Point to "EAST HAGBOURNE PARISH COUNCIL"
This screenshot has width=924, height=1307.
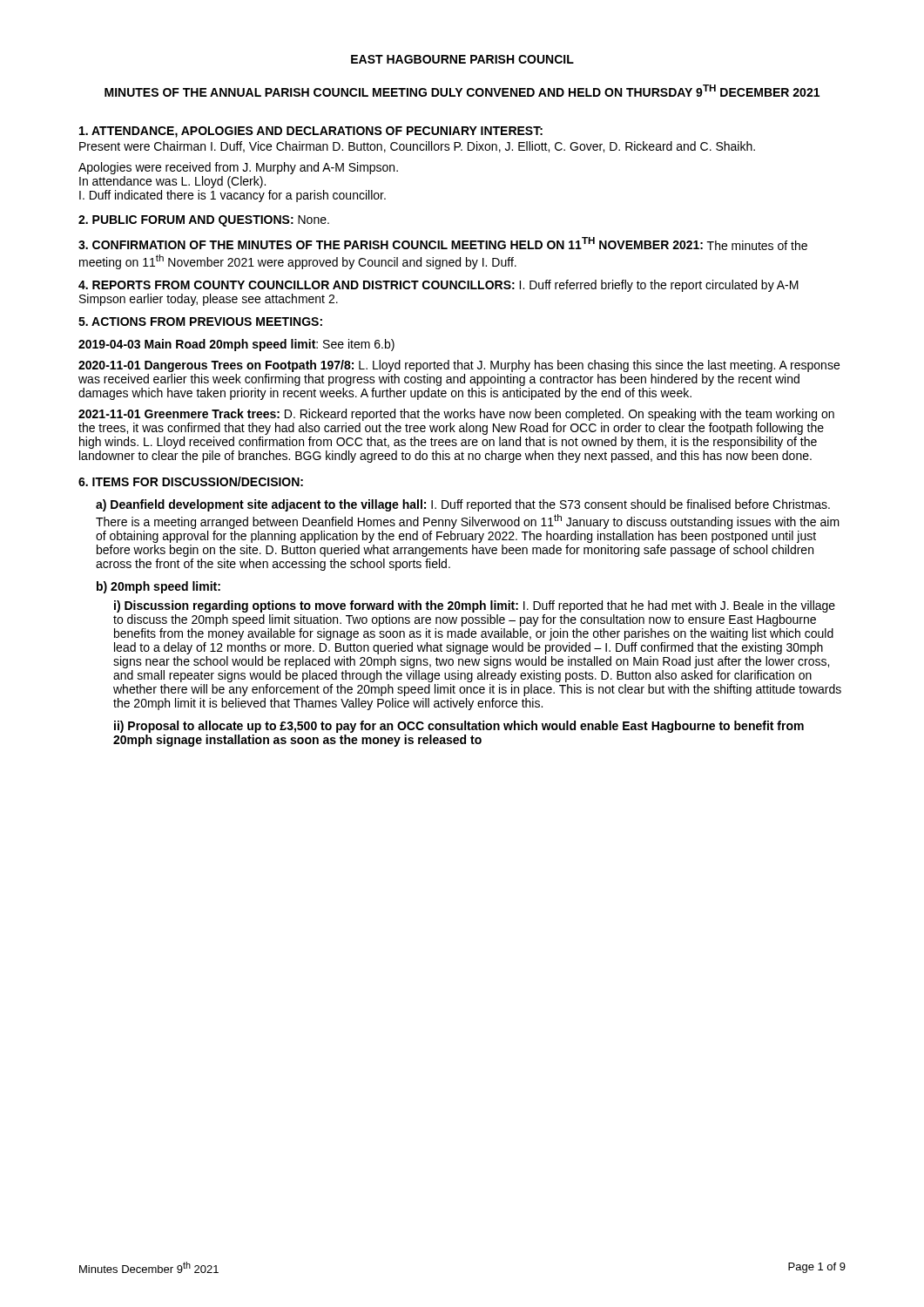(x=462, y=59)
